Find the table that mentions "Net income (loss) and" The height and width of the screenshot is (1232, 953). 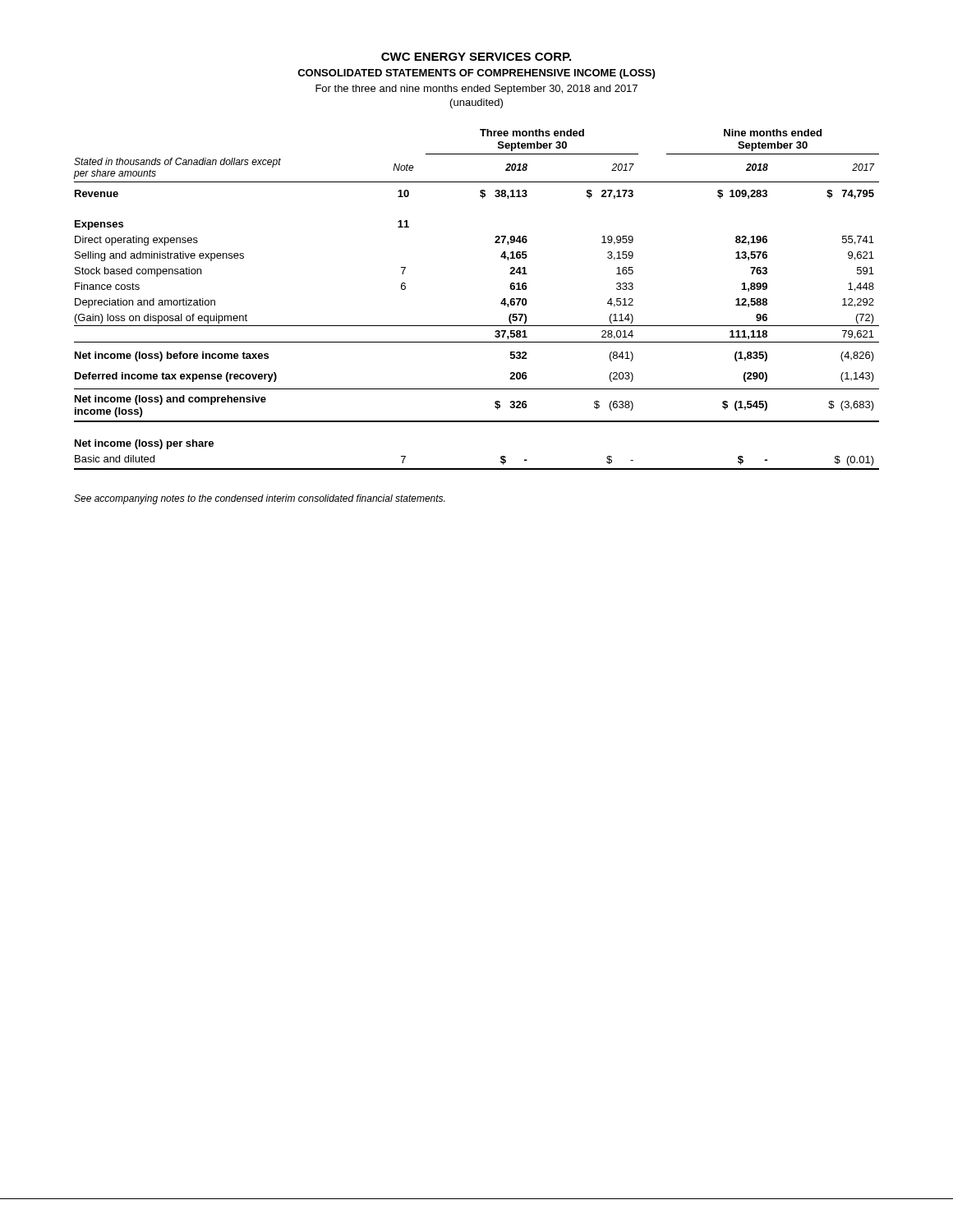click(x=476, y=297)
